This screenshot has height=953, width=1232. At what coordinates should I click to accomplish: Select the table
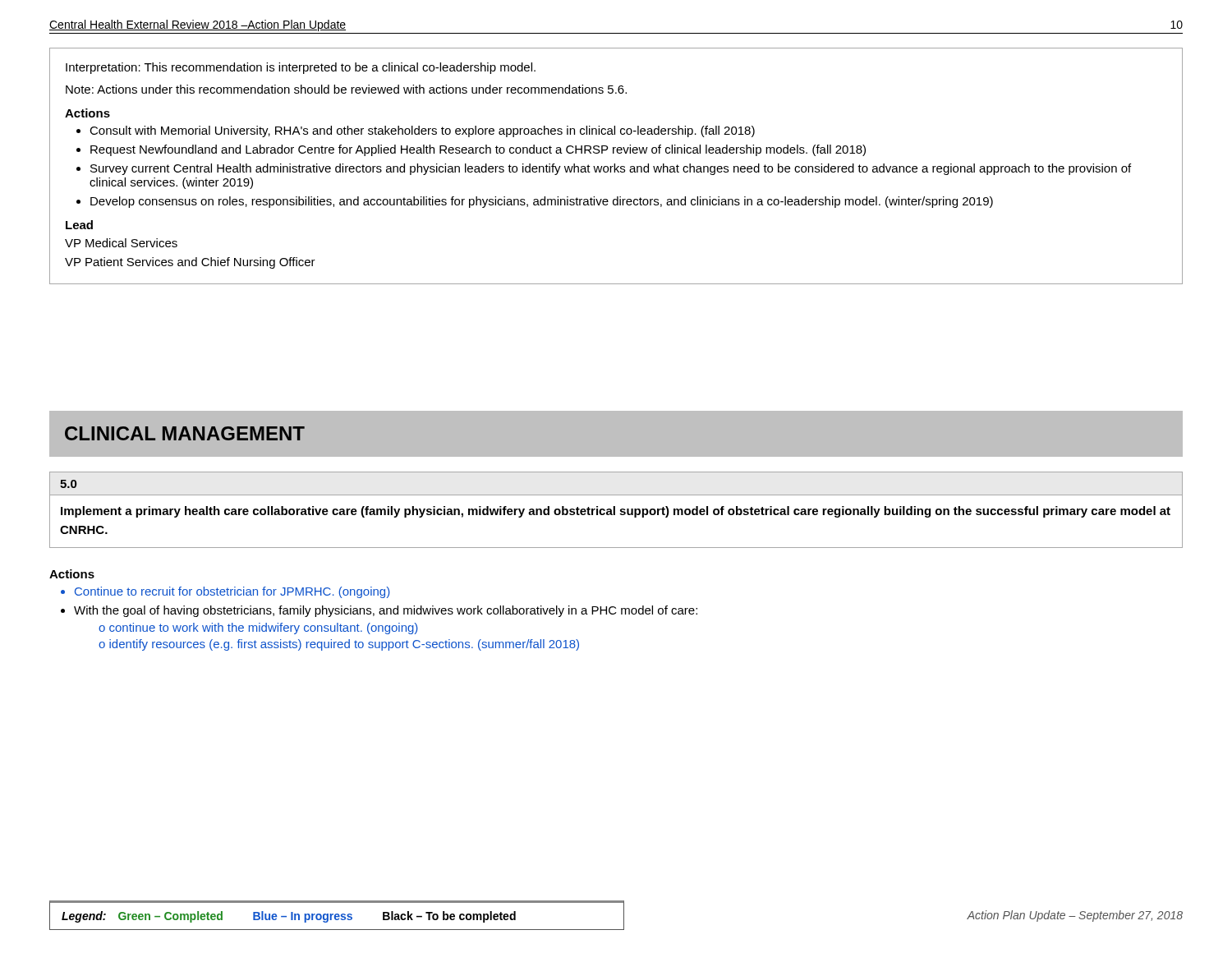[x=616, y=510]
